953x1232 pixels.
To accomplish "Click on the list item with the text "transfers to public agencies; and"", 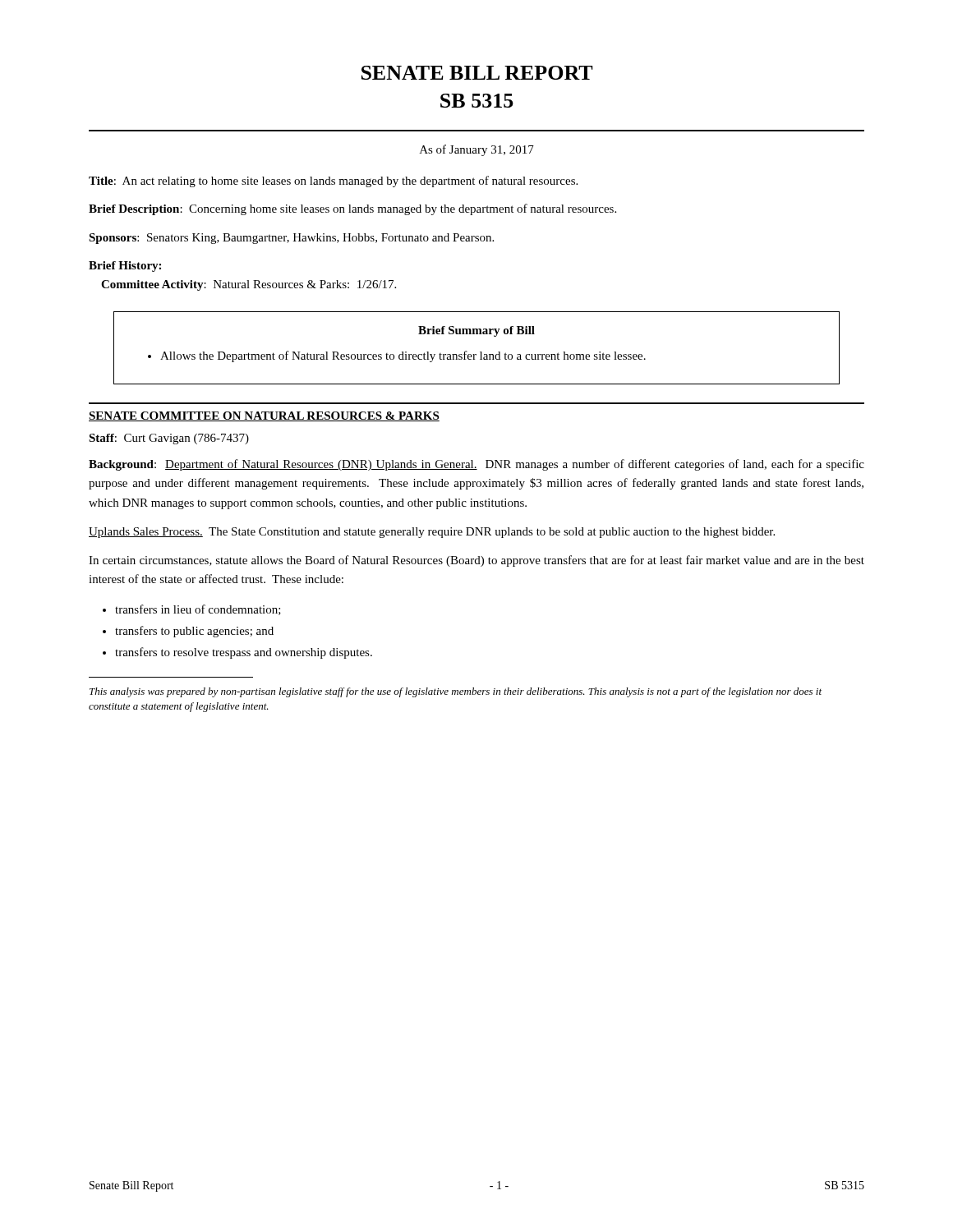I will tap(194, 630).
